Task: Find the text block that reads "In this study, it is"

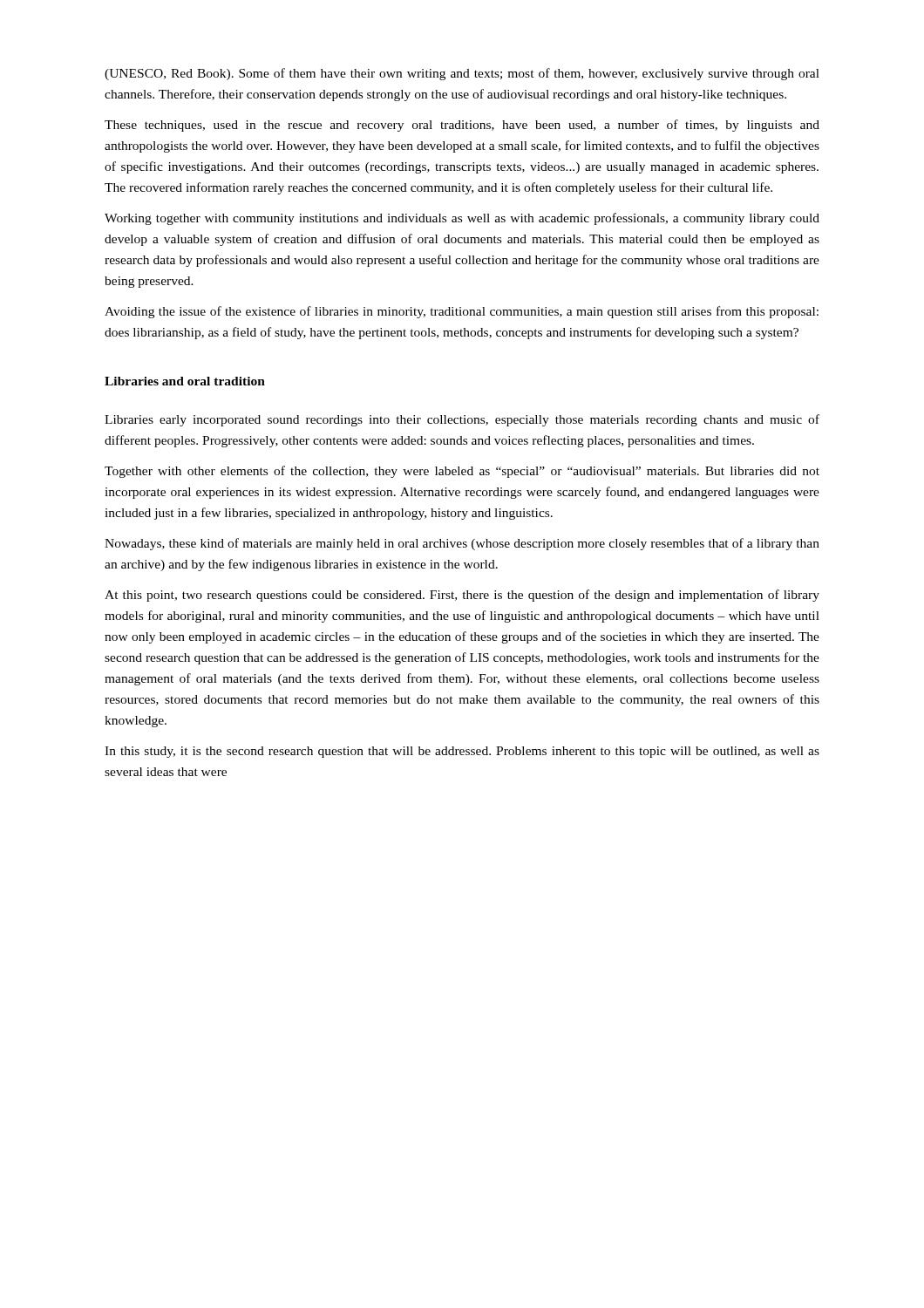Action: (x=462, y=762)
